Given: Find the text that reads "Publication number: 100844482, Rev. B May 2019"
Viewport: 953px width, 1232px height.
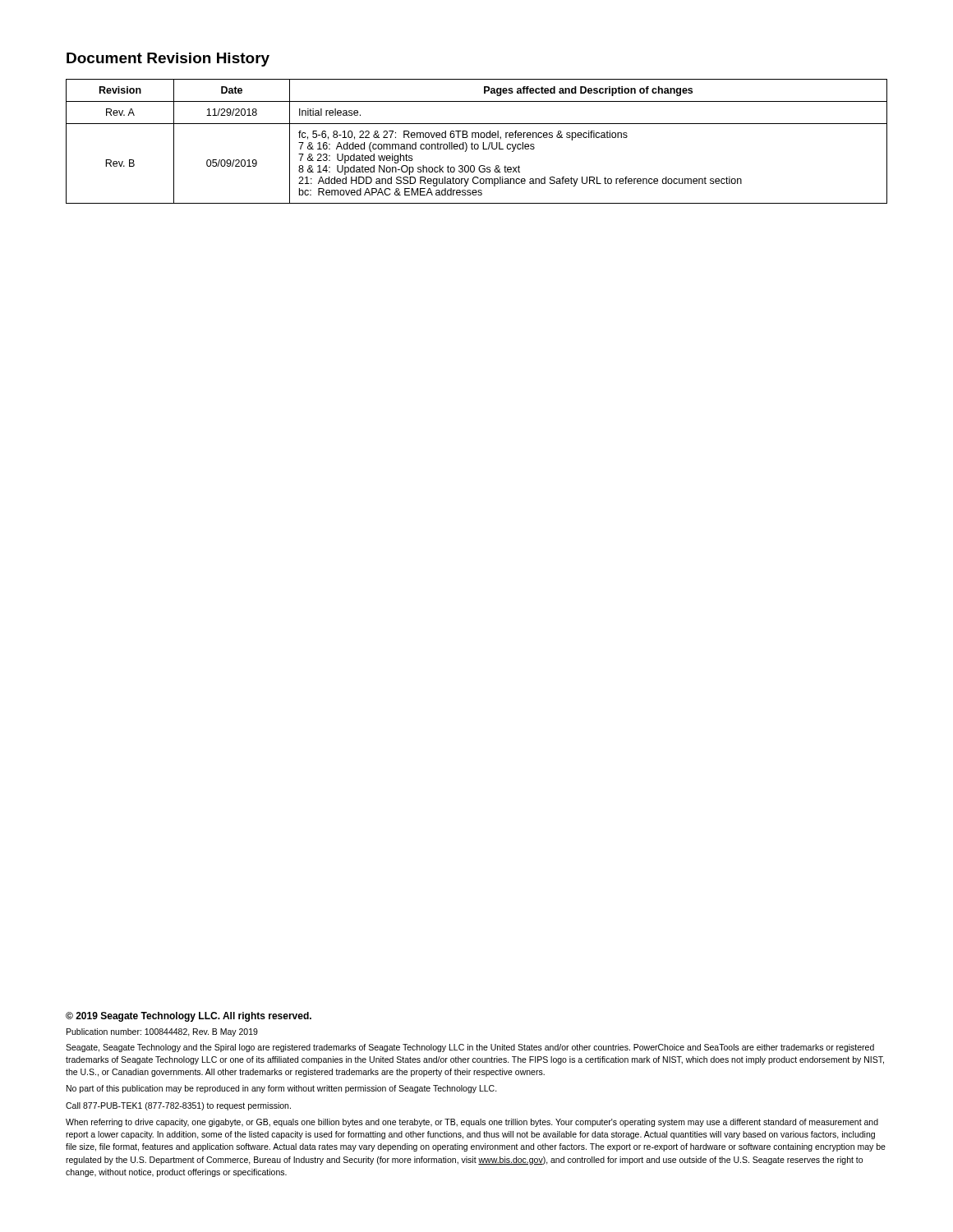Looking at the screenshot, I should (x=162, y=1031).
